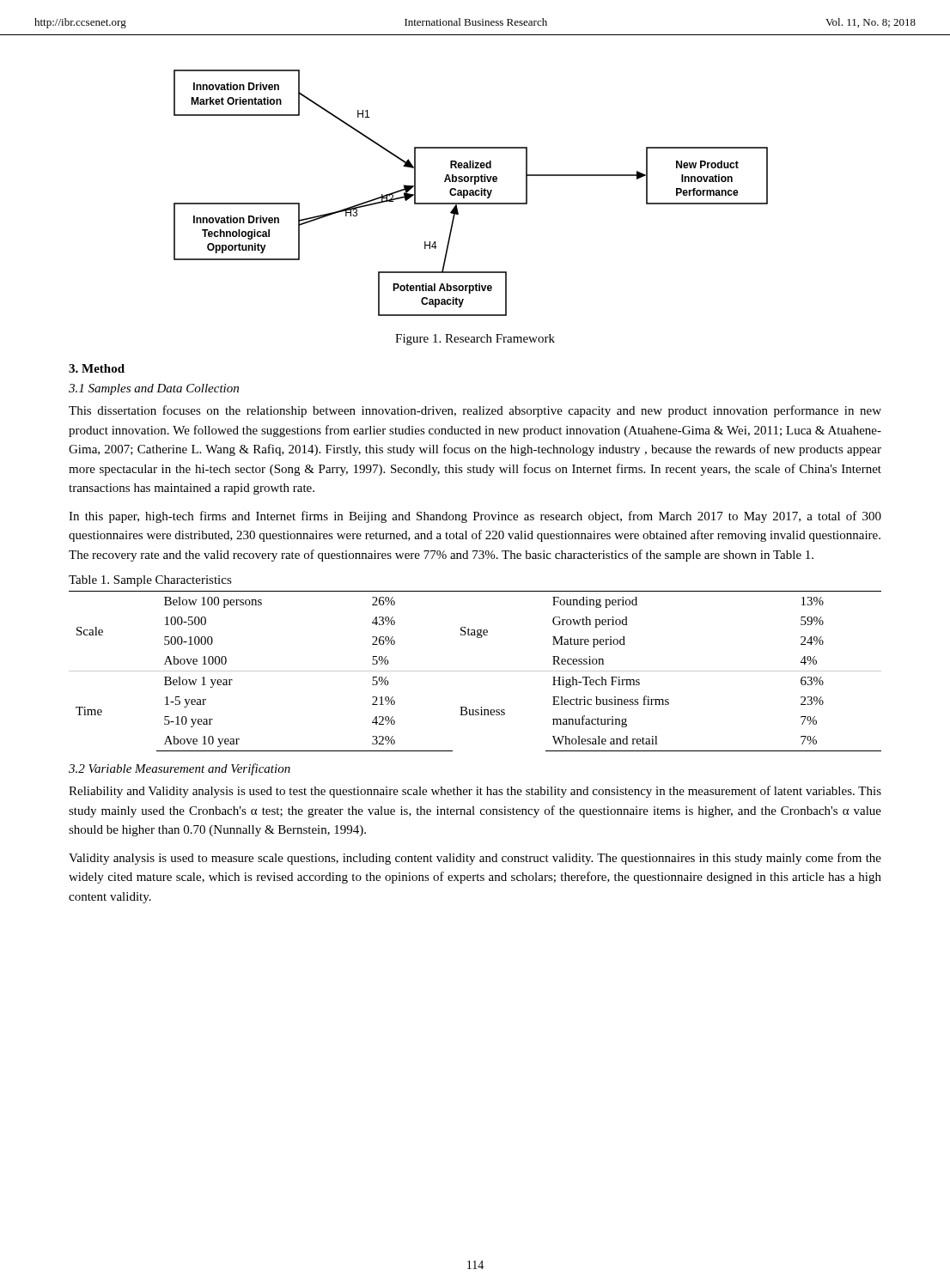Find the block starting "Validity analysis is used to measure"
This screenshot has height=1288, width=950.
click(x=475, y=877)
